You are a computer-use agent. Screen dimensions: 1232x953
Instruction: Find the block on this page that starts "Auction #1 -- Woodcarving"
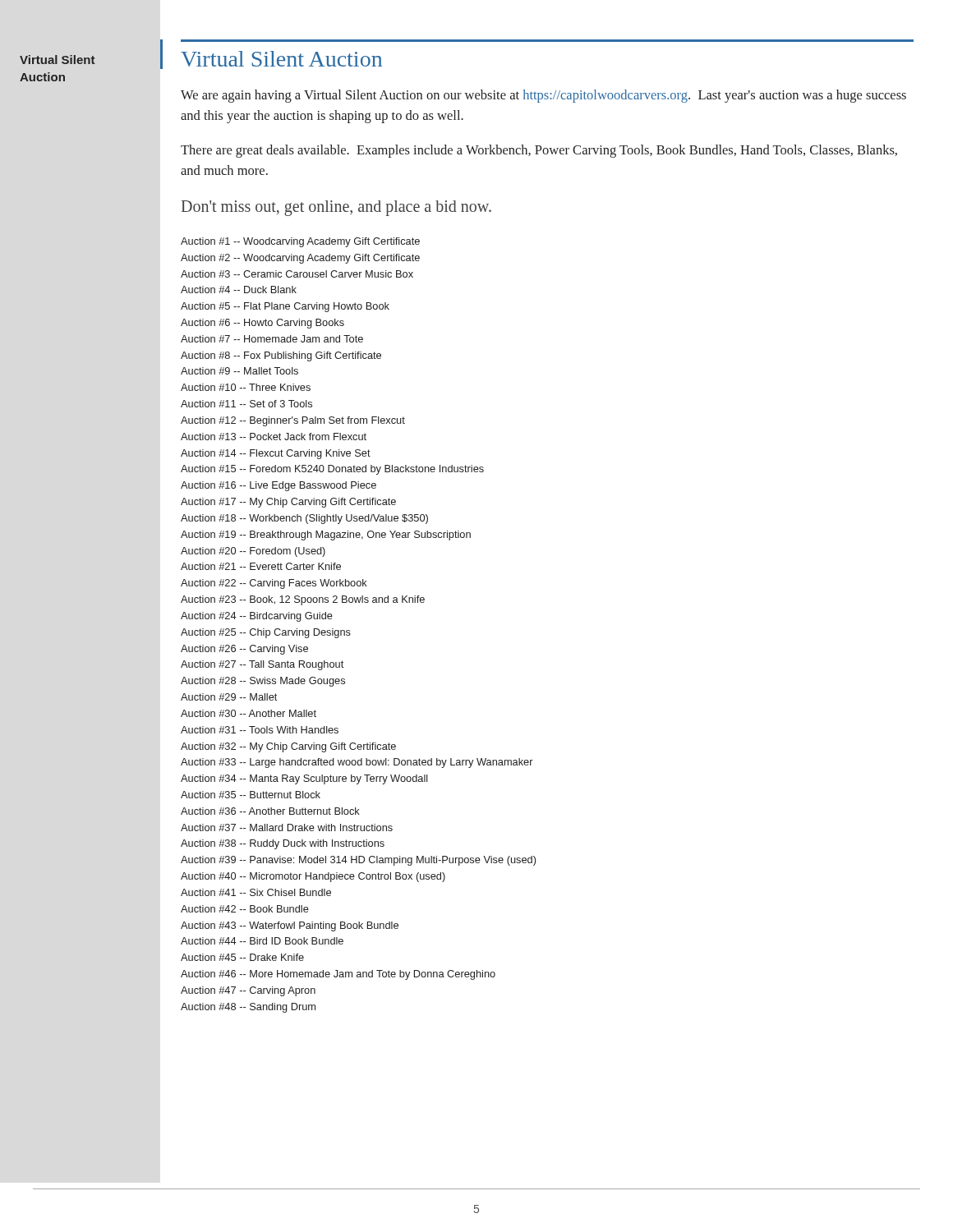pyautogui.click(x=300, y=241)
